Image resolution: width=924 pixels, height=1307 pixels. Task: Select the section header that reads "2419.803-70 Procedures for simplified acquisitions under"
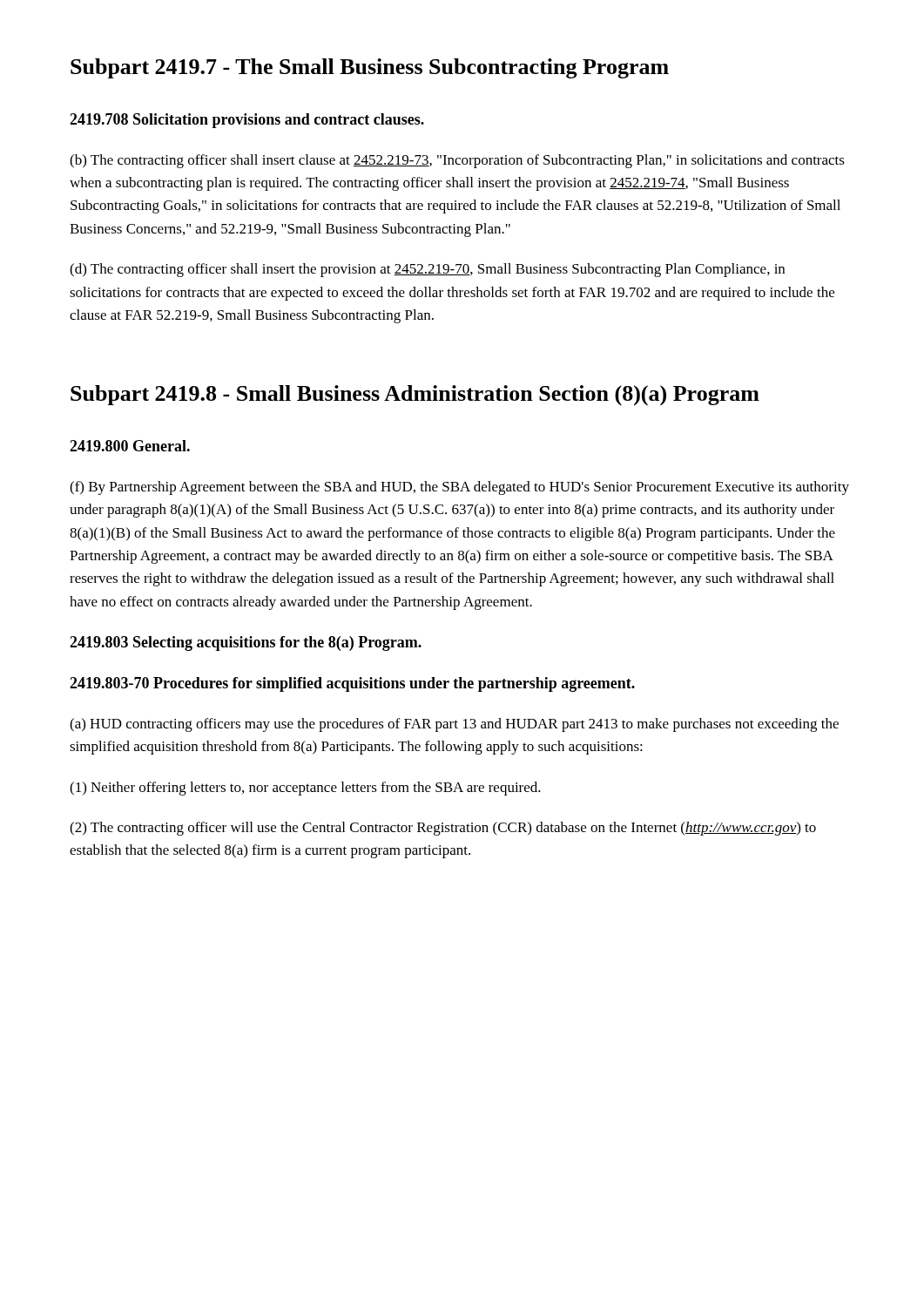[x=462, y=684]
